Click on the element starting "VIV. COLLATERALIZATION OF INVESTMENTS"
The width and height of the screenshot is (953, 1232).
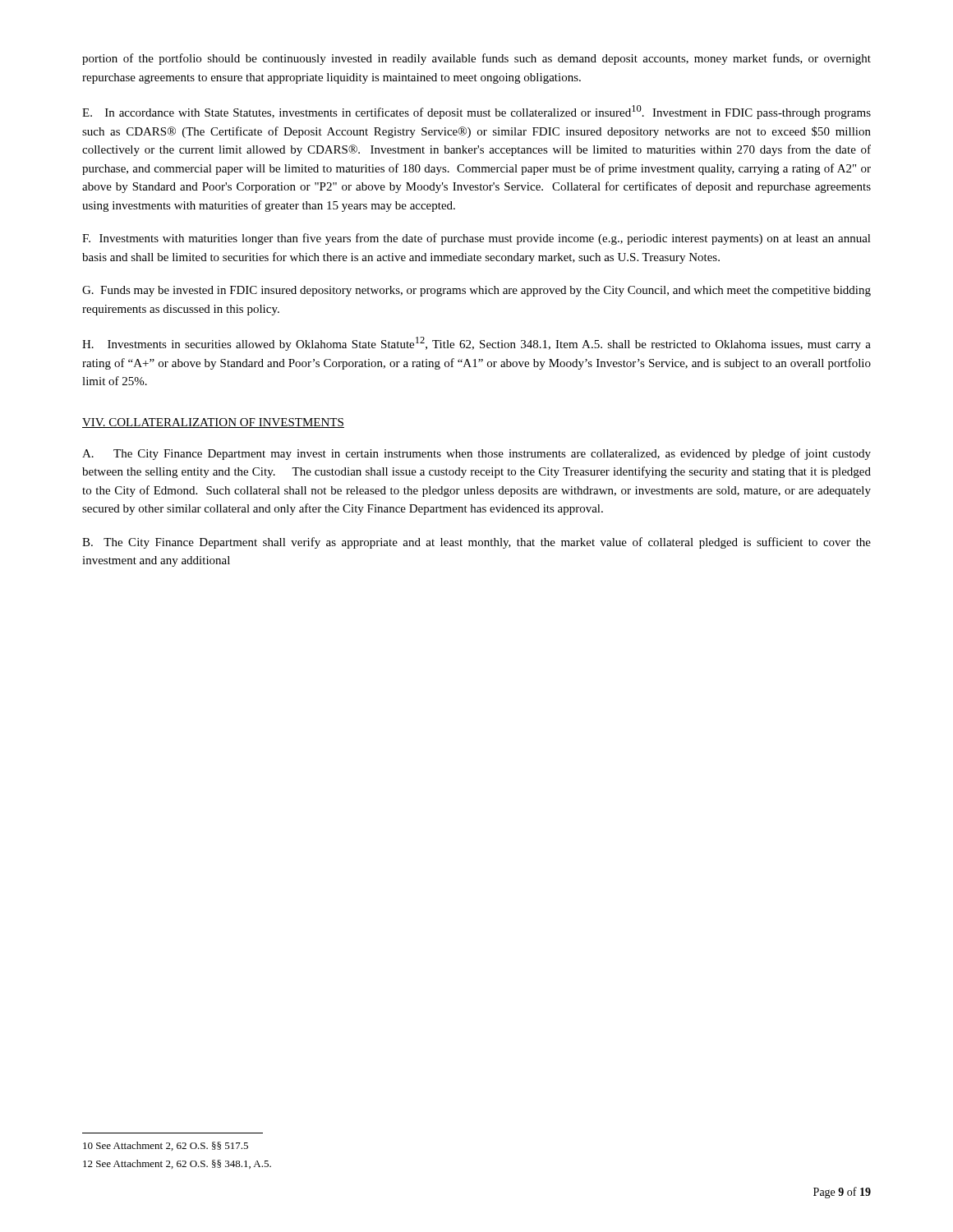point(213,422)
